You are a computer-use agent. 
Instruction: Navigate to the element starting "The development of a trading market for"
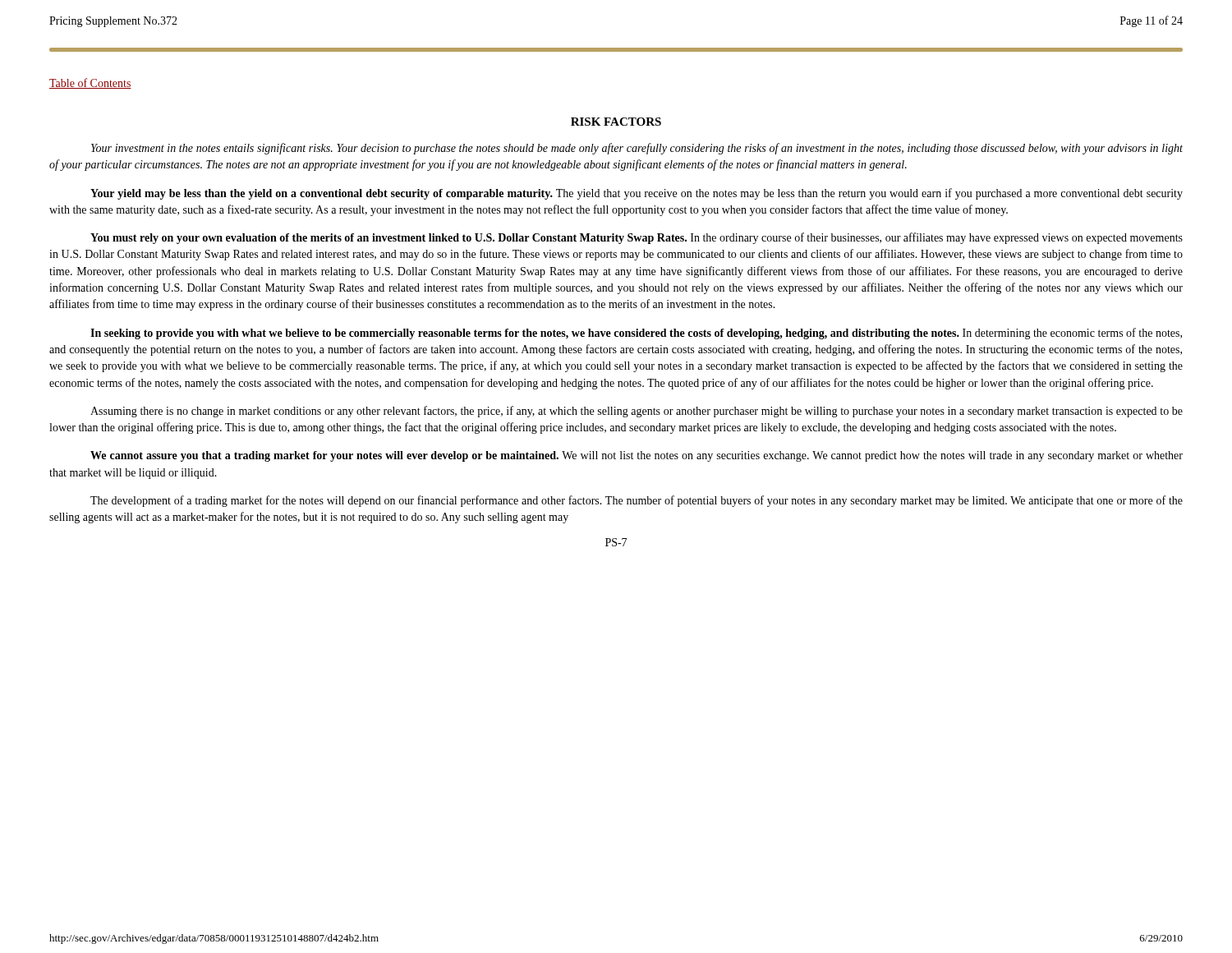click(x=616, y=509)
